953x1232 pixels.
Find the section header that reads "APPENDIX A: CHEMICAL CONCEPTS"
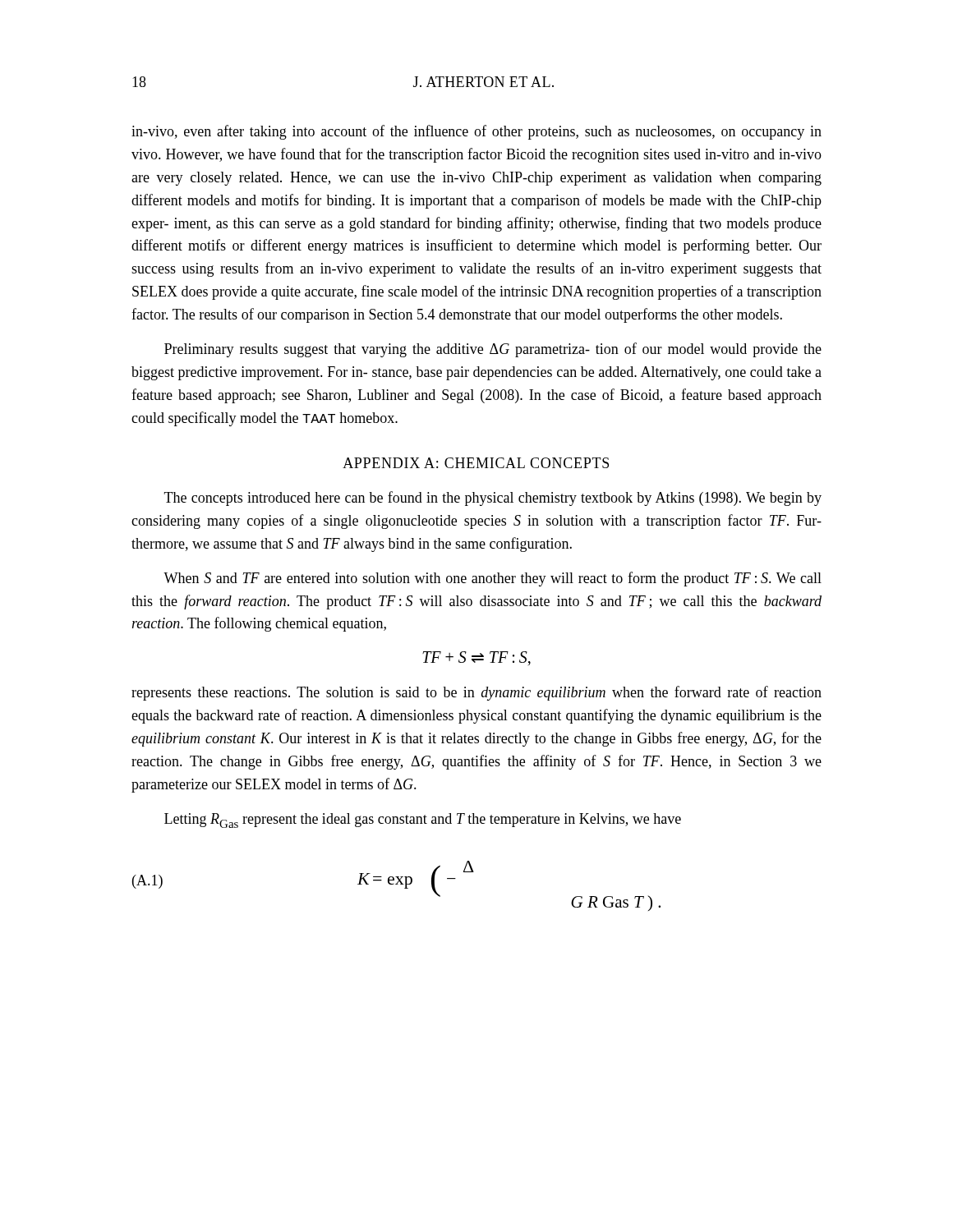pos(476,463)
